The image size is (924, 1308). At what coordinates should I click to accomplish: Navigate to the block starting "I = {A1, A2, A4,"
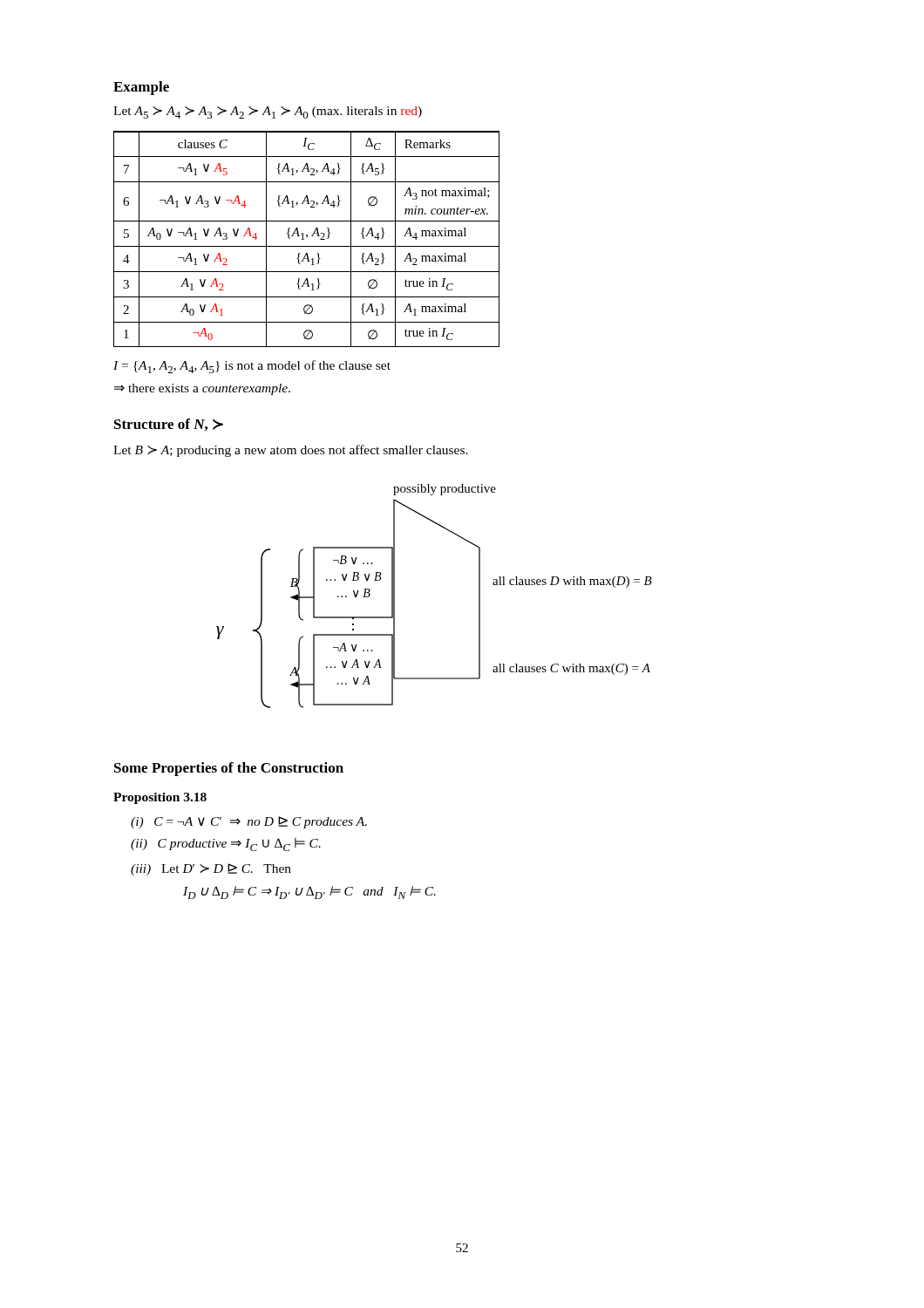tap(252, 367)
